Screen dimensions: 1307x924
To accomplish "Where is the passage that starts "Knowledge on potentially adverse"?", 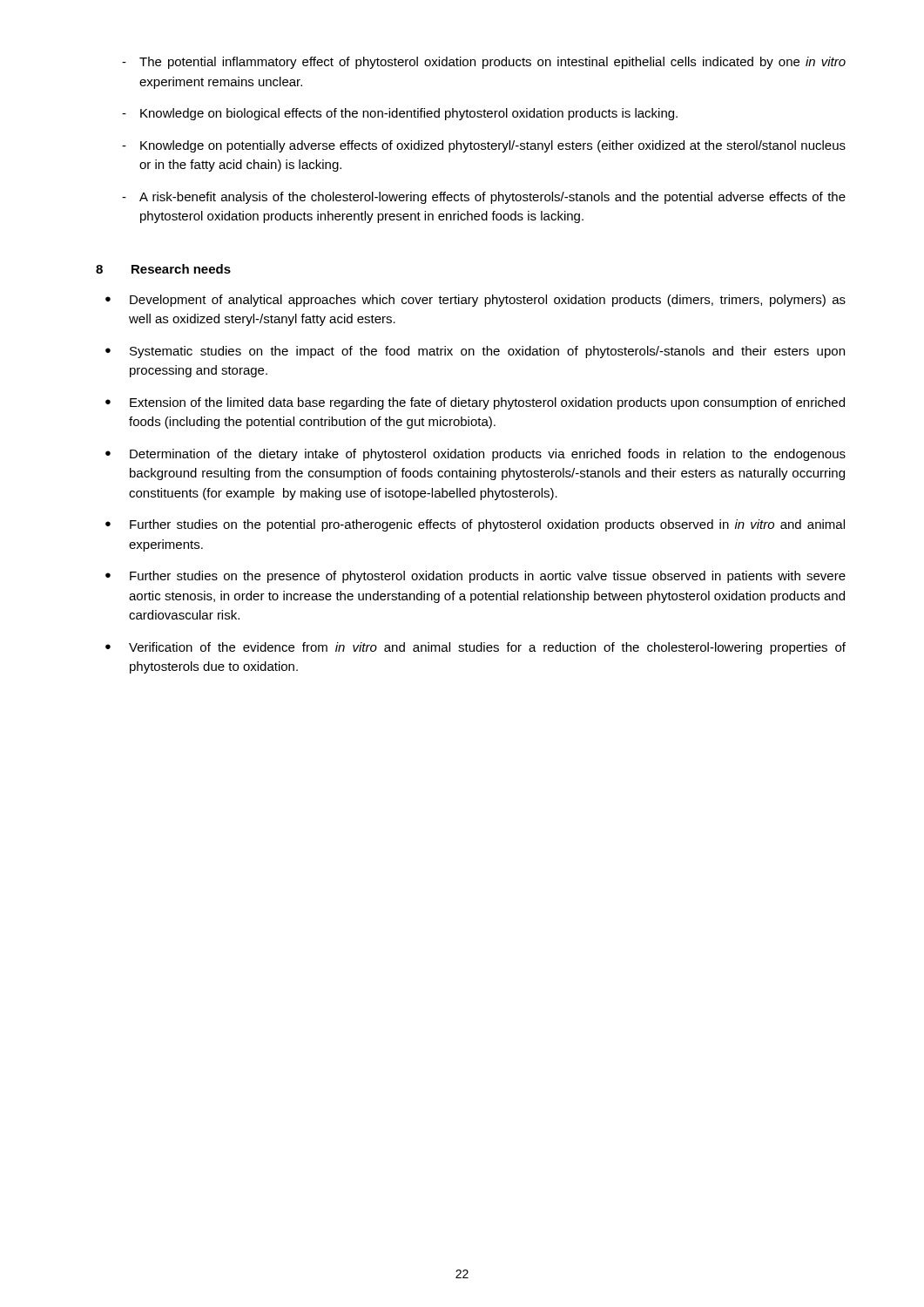I will tap(492, 154).
